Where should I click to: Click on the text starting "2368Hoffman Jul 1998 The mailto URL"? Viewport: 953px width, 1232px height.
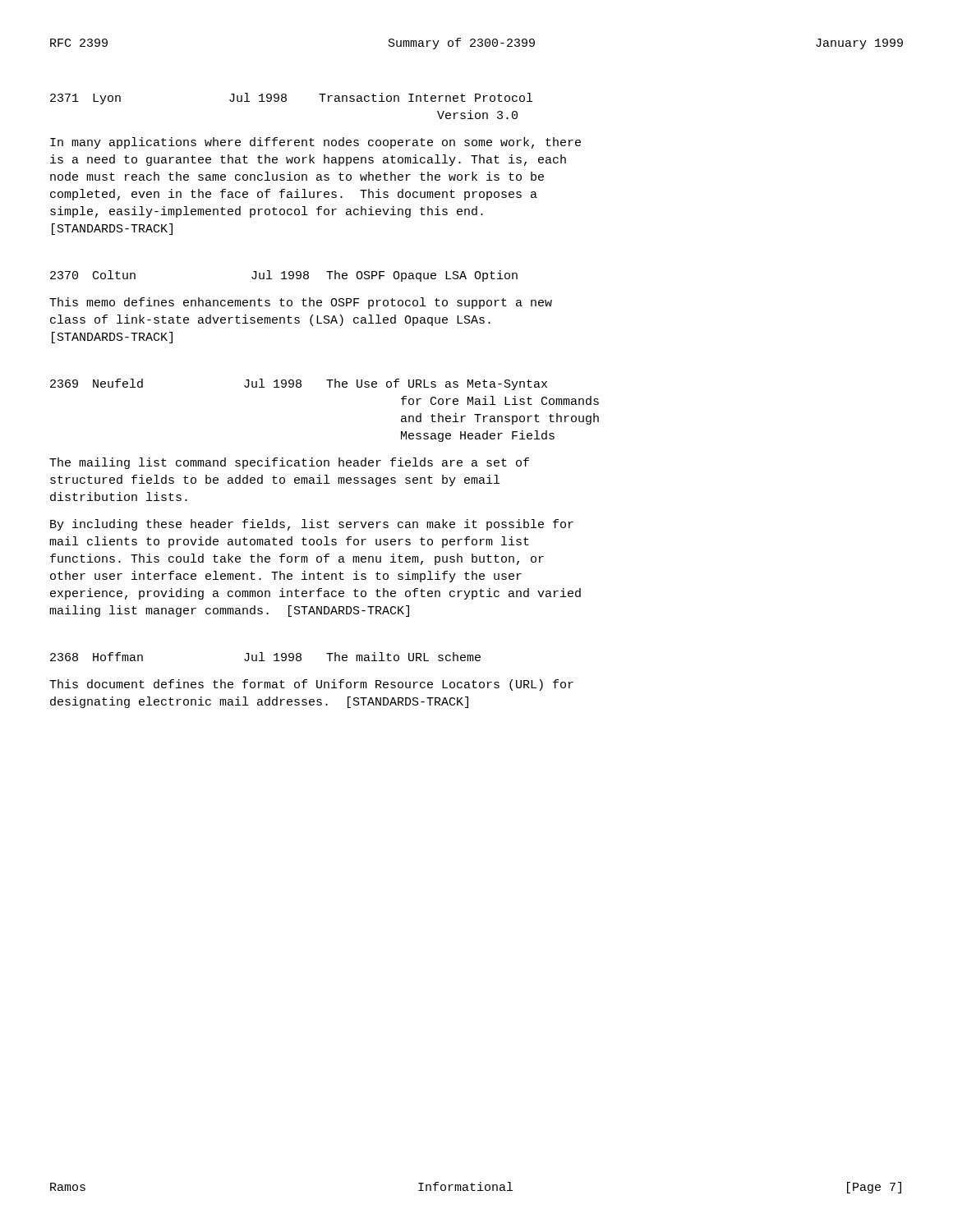(476, 658)
